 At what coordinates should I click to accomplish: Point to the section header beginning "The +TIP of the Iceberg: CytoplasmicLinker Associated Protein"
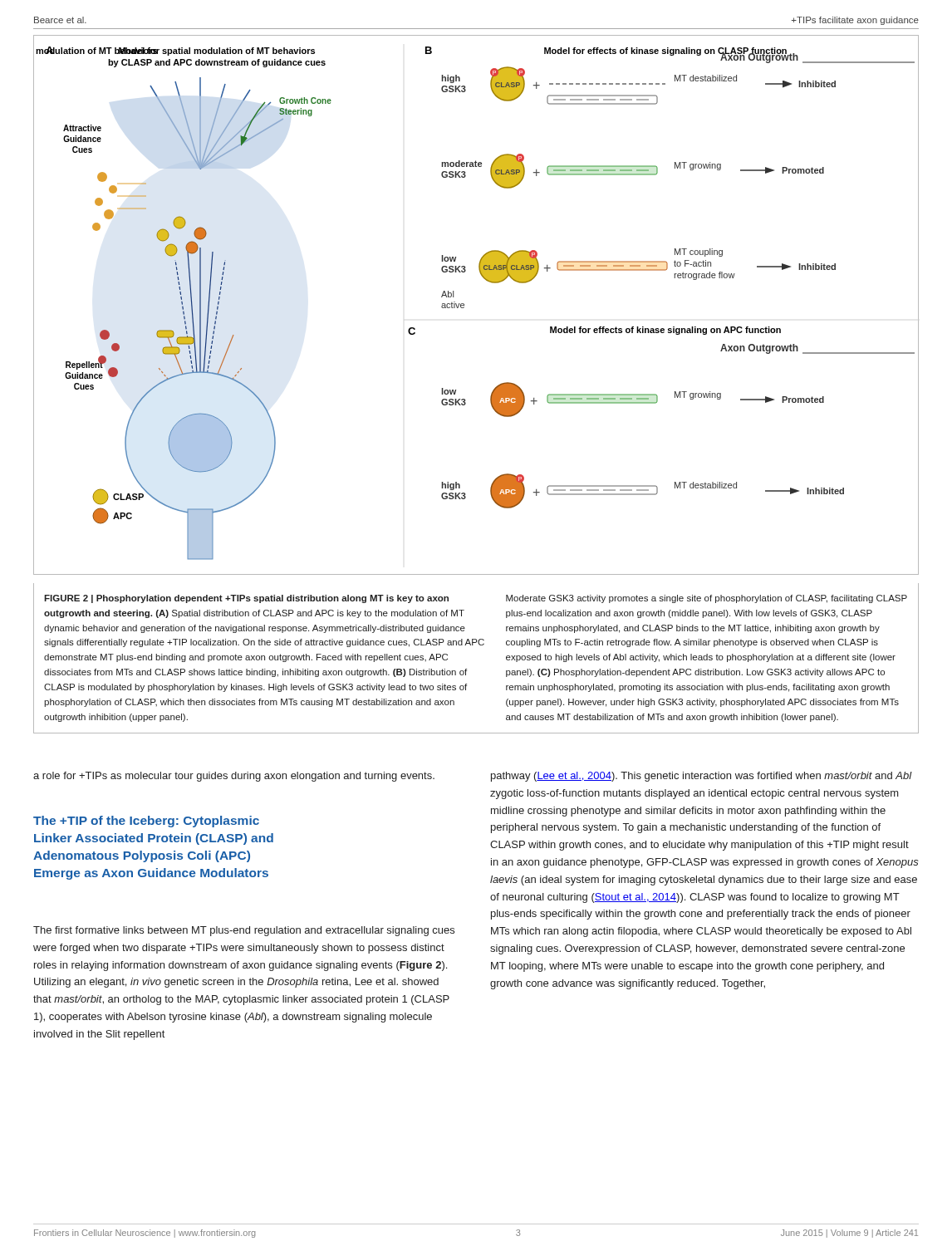coord(245,847)
